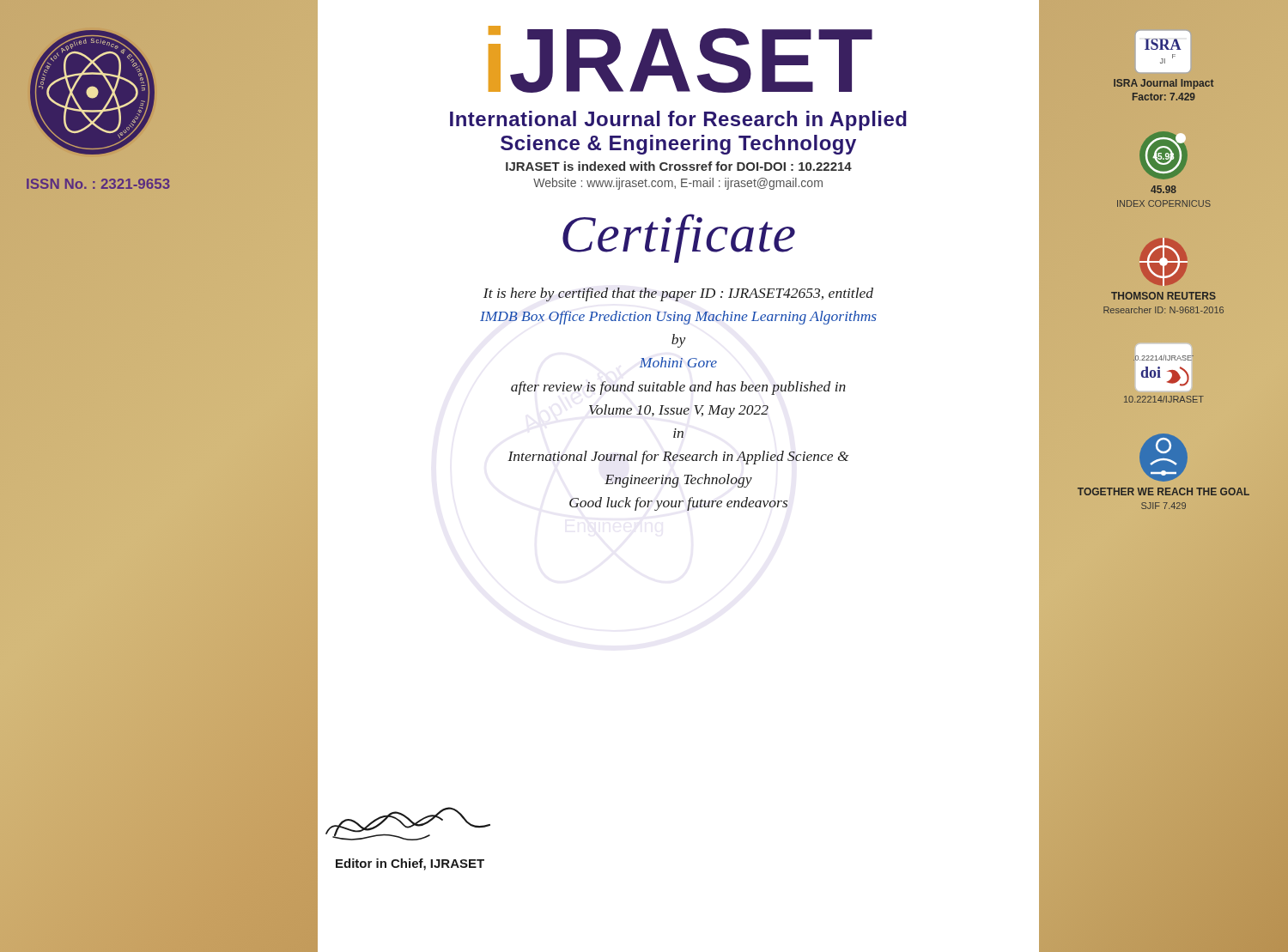
Task: Find the text block starting "It is here by certified that the paper"
Action: [678, 398]
